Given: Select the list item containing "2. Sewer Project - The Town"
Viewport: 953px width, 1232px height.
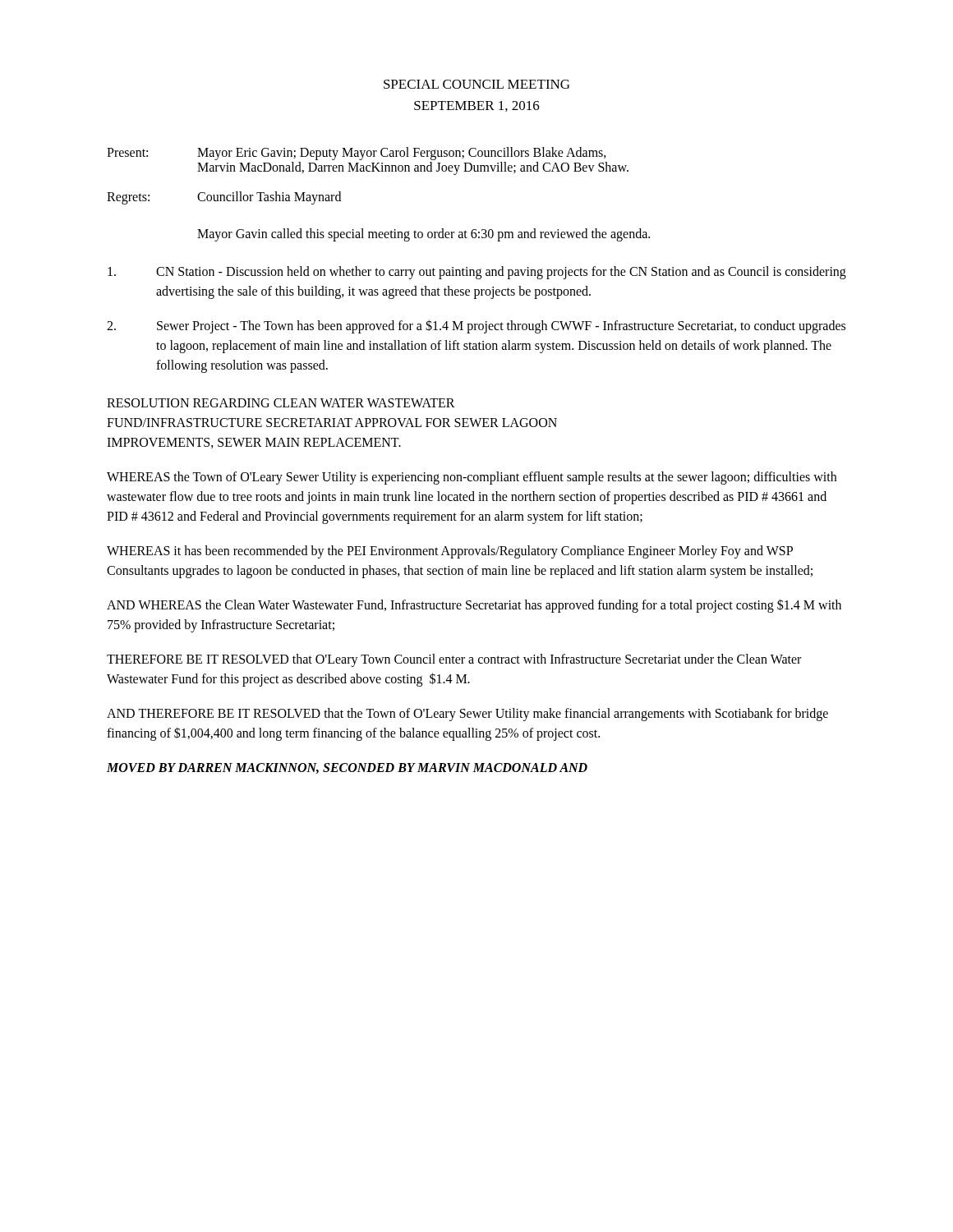Looking at the screenshot, I should pyautogui.click(x=476, y=346).
